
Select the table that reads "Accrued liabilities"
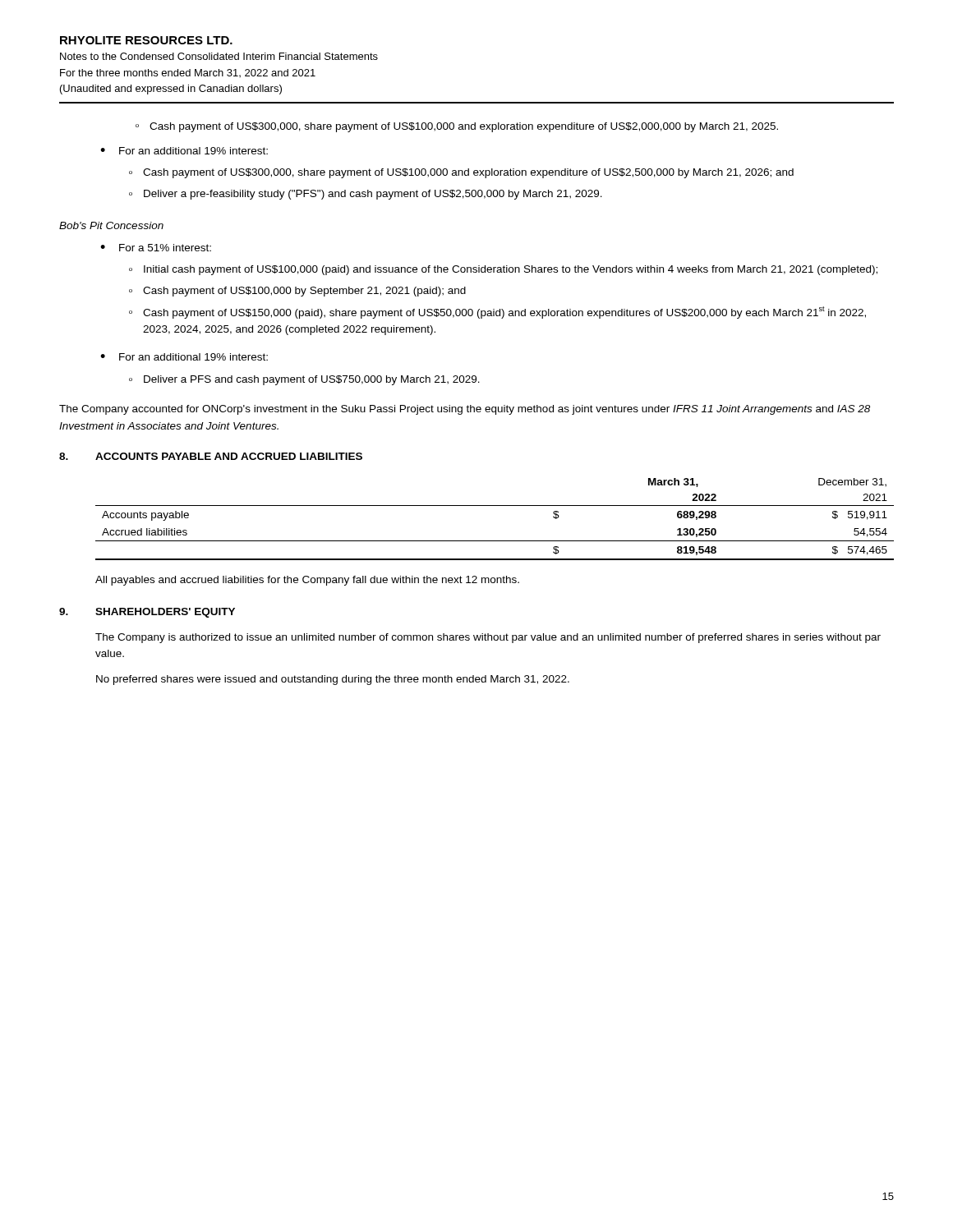(x=495, y=517)
